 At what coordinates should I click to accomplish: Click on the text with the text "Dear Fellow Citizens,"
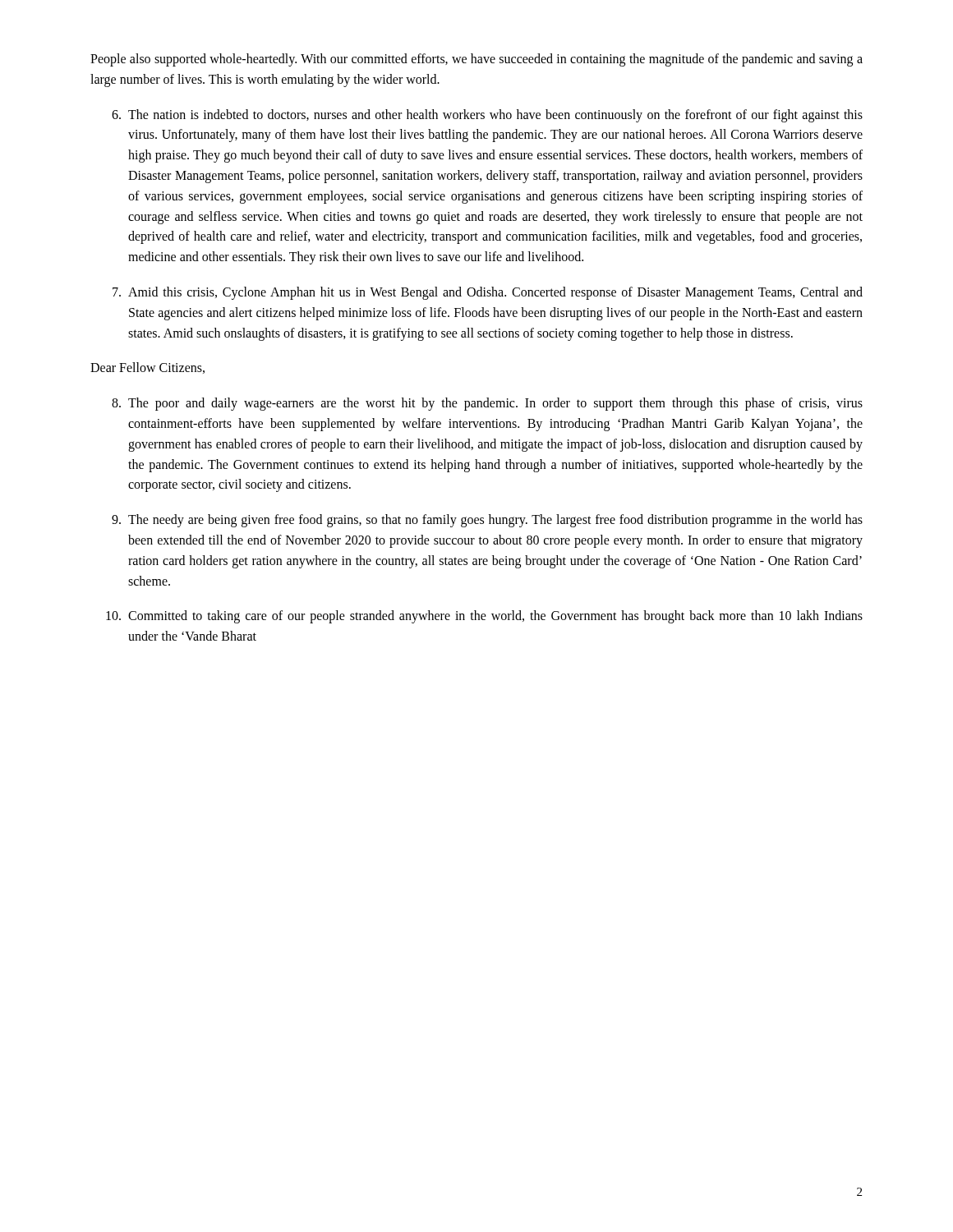click(148, 368)
